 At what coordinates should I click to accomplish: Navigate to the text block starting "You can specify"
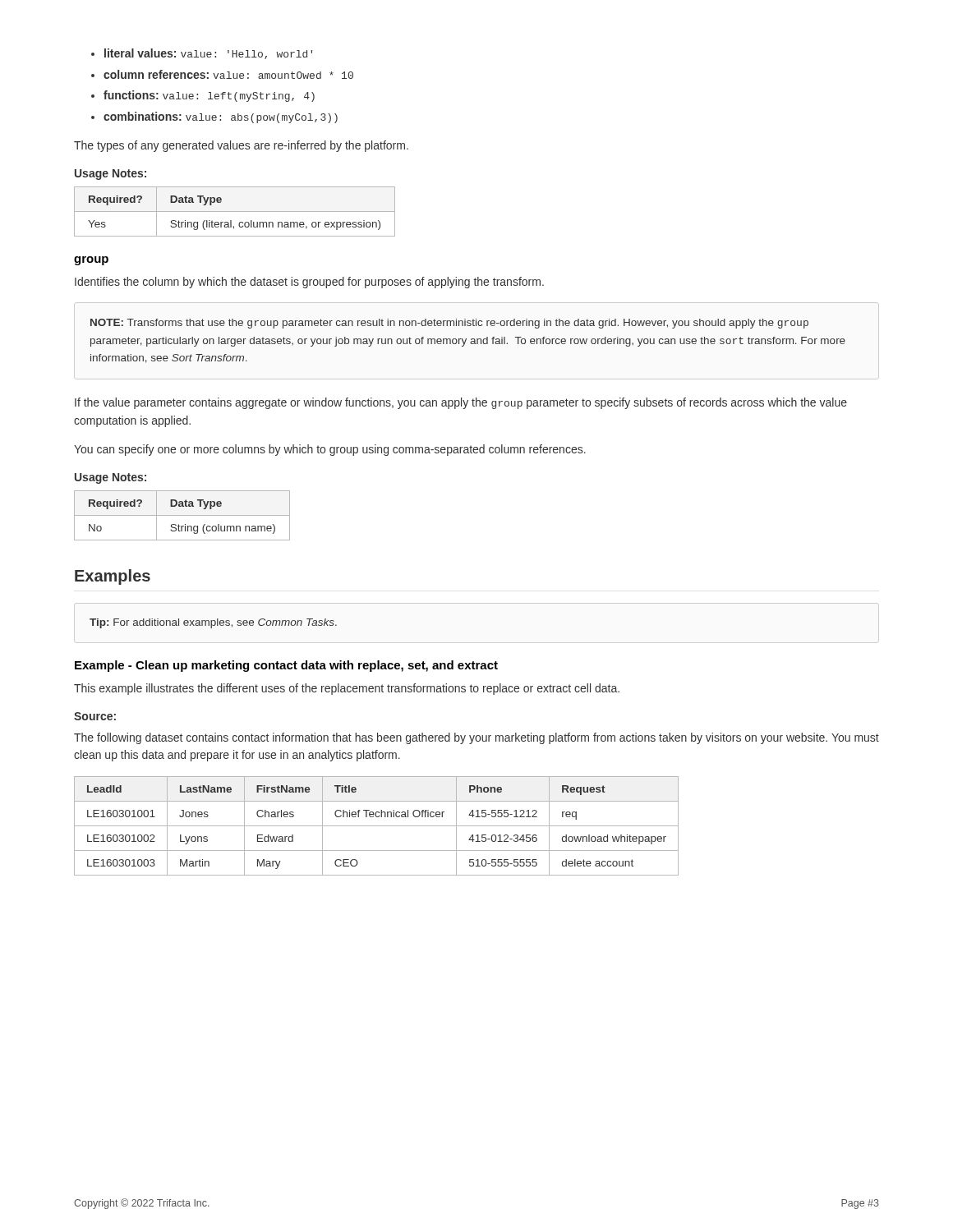point(330,450)
